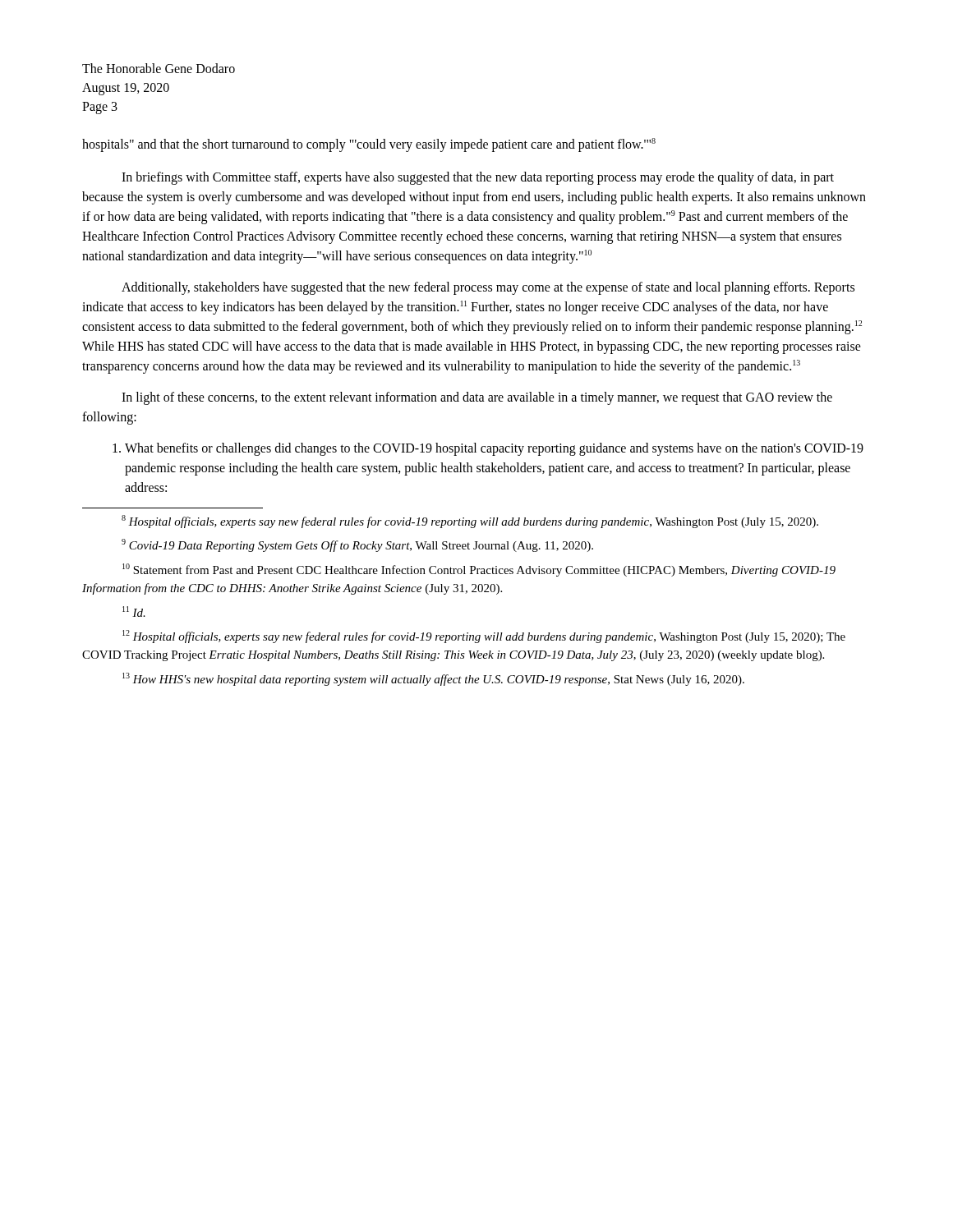Find the passage starting "13 How HHS's new hospital data reporting system"

(x=433, y=678)
